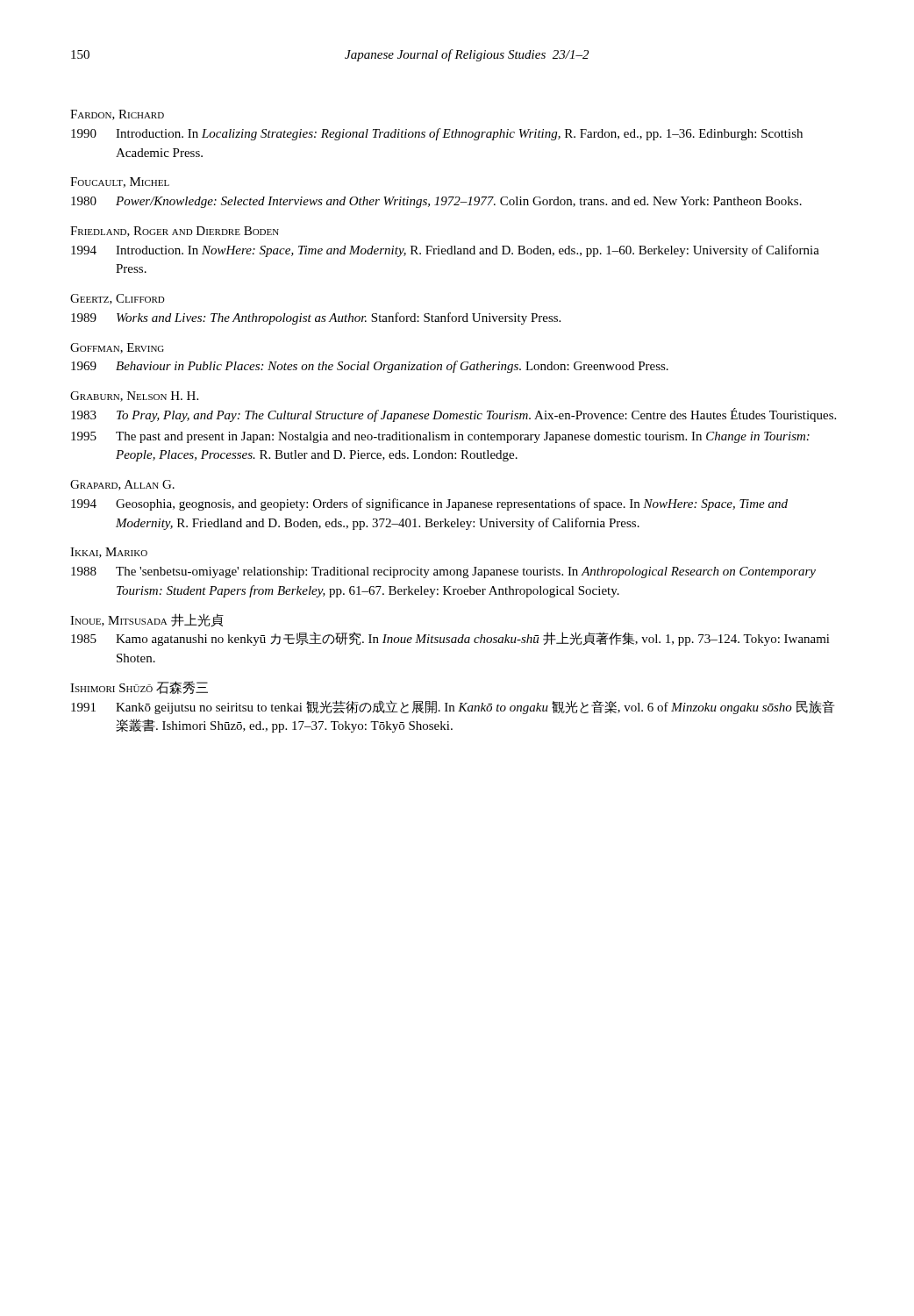Viewport: 914px width, 1316px height.
Task: Click the passage that begins "Geertz, Clifford 1989 Works and"
Action: point(457,309)
